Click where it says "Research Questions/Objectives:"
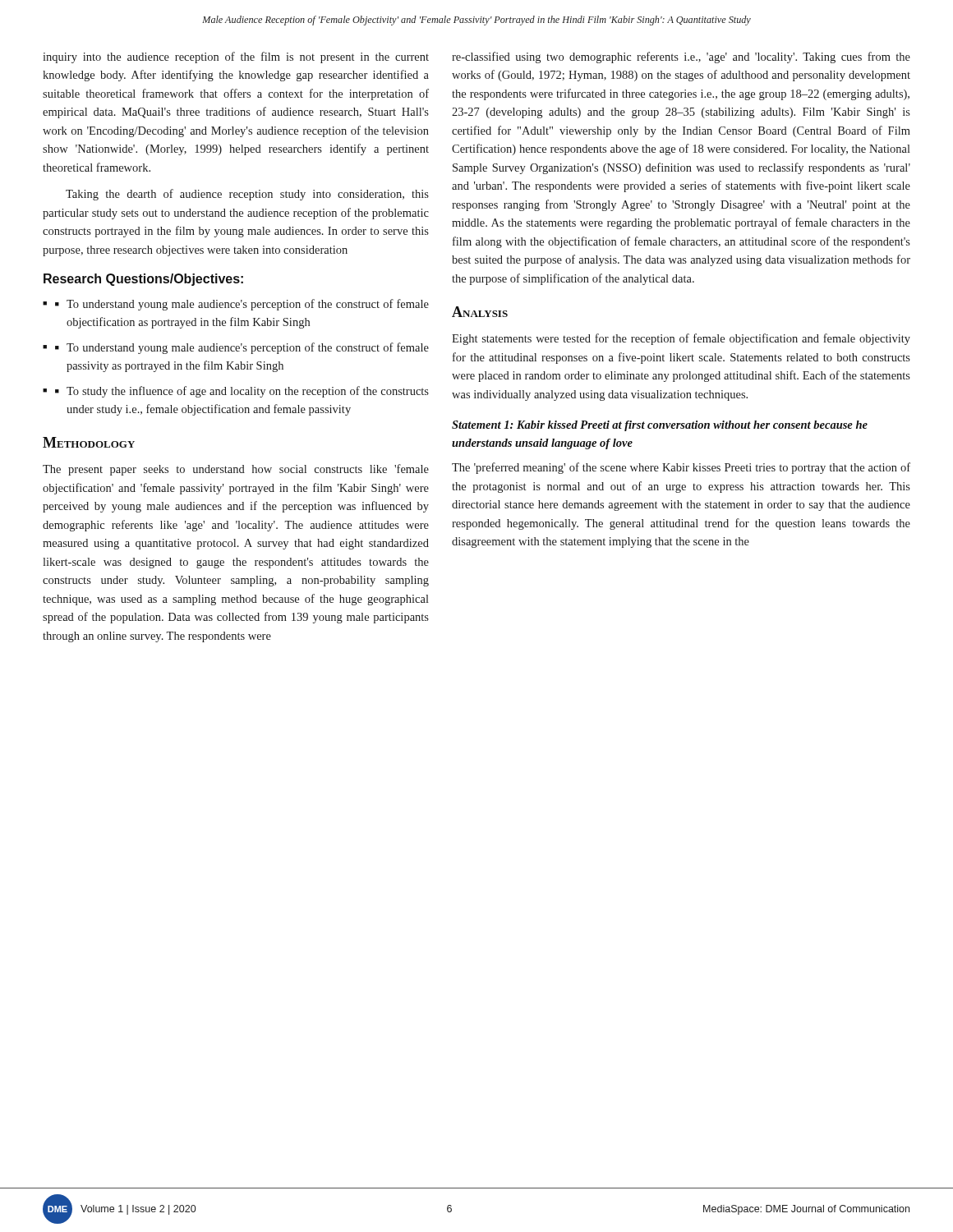The height and width of the screenshot is (1232, 953). [144, 279]
